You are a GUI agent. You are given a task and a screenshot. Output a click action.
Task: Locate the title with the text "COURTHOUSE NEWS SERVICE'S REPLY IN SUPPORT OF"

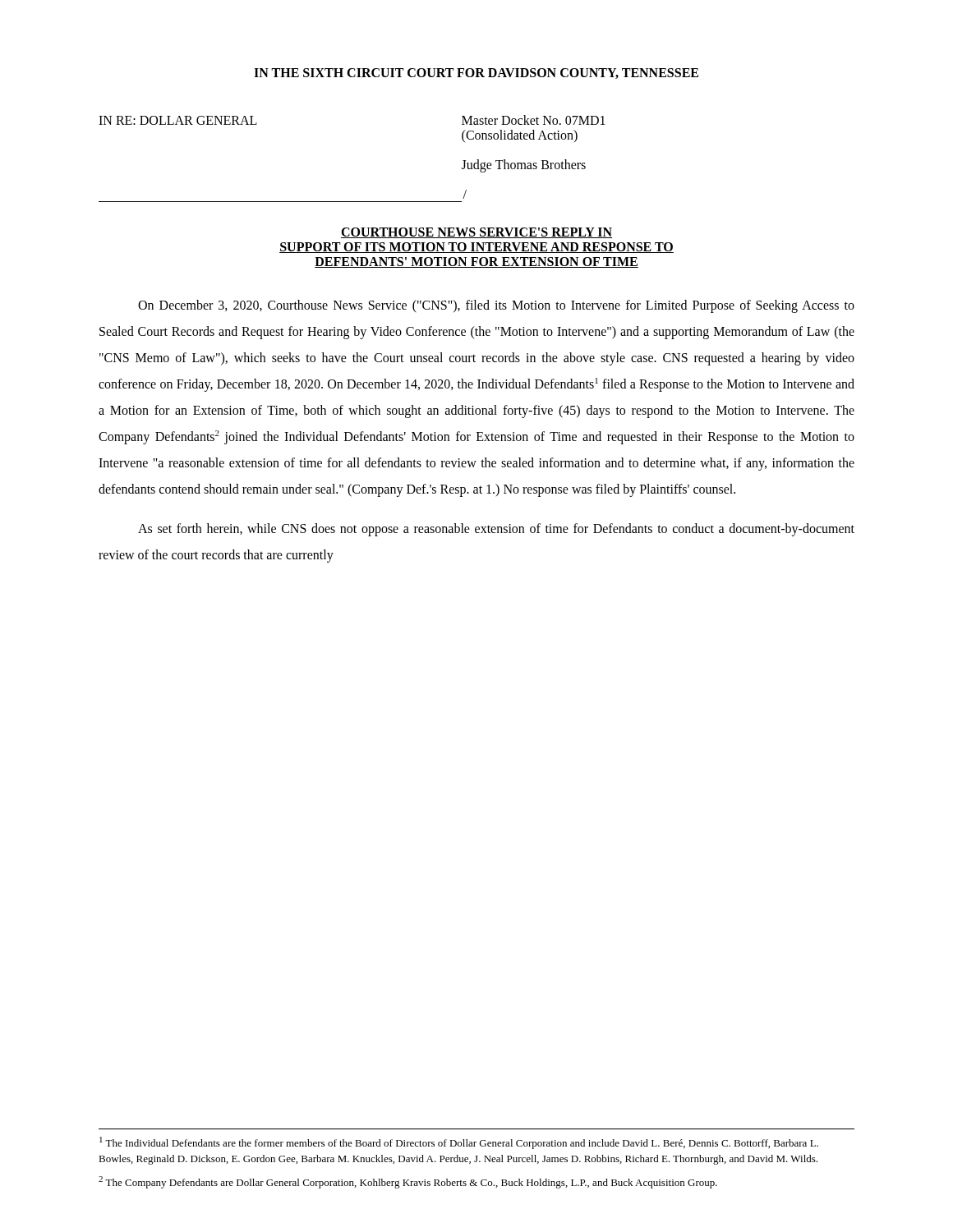point(476,247)
